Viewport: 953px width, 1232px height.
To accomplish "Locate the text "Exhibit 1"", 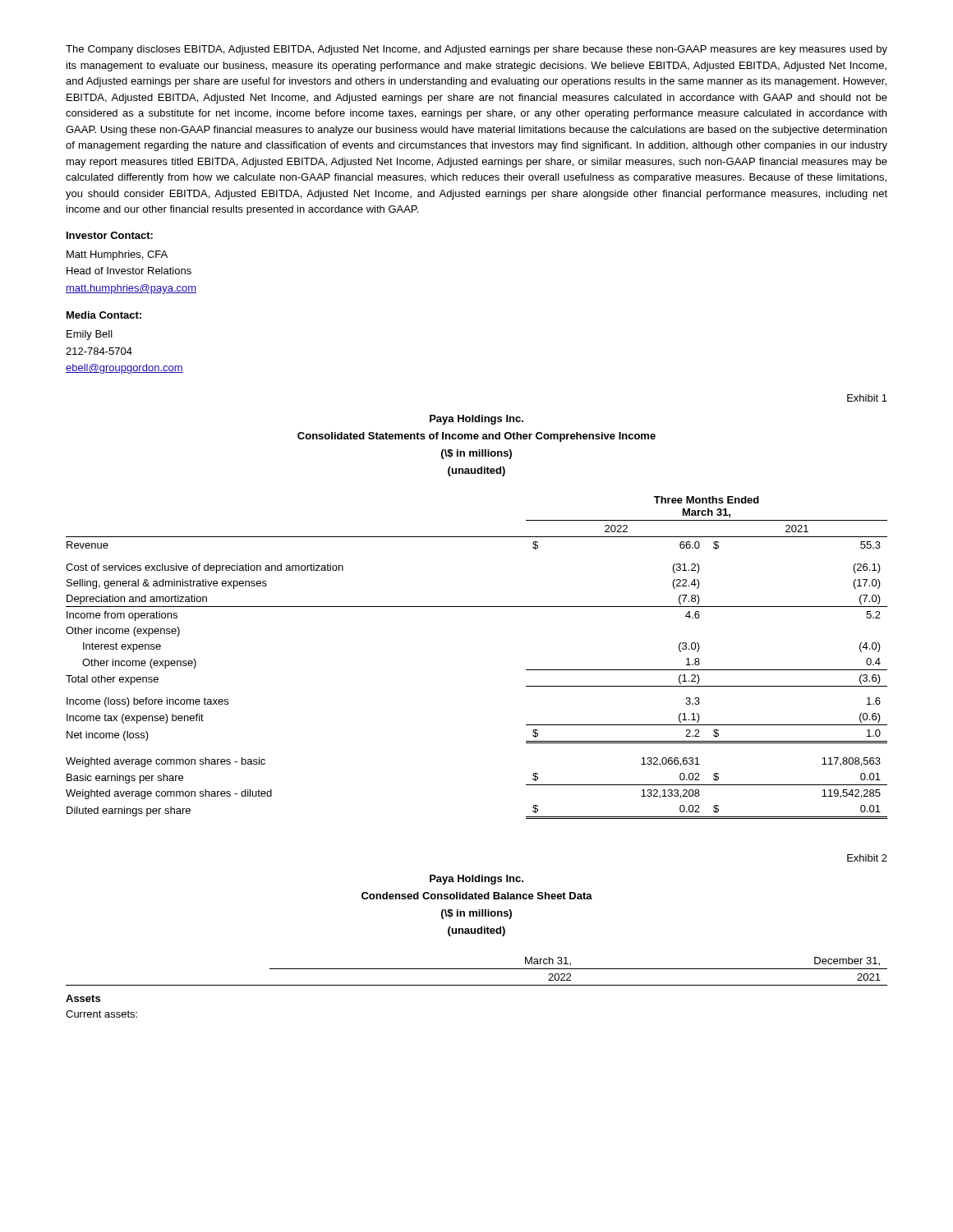I will (867, 398).
